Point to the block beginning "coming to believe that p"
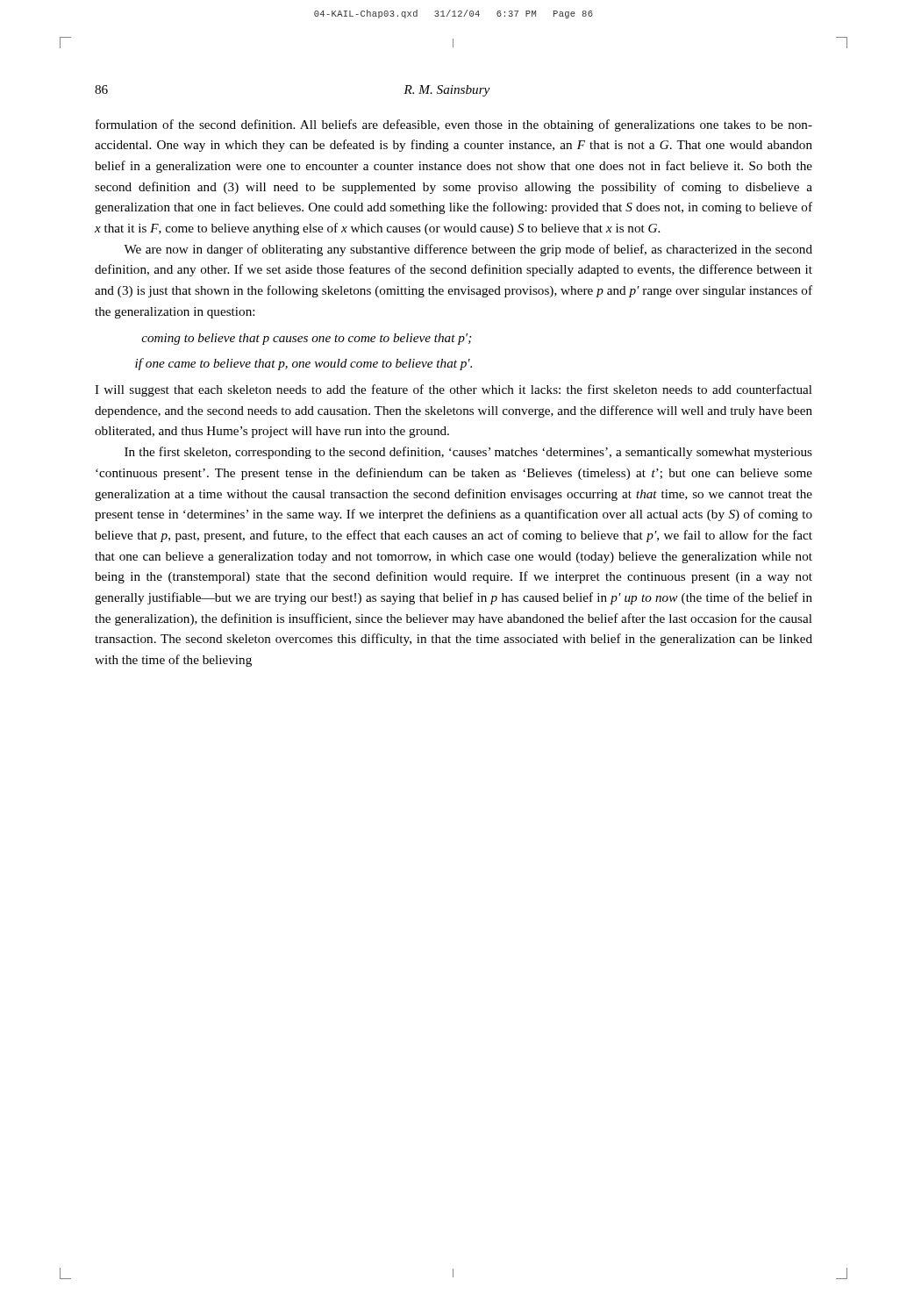The image size is (907, 1316). (307, 337)
